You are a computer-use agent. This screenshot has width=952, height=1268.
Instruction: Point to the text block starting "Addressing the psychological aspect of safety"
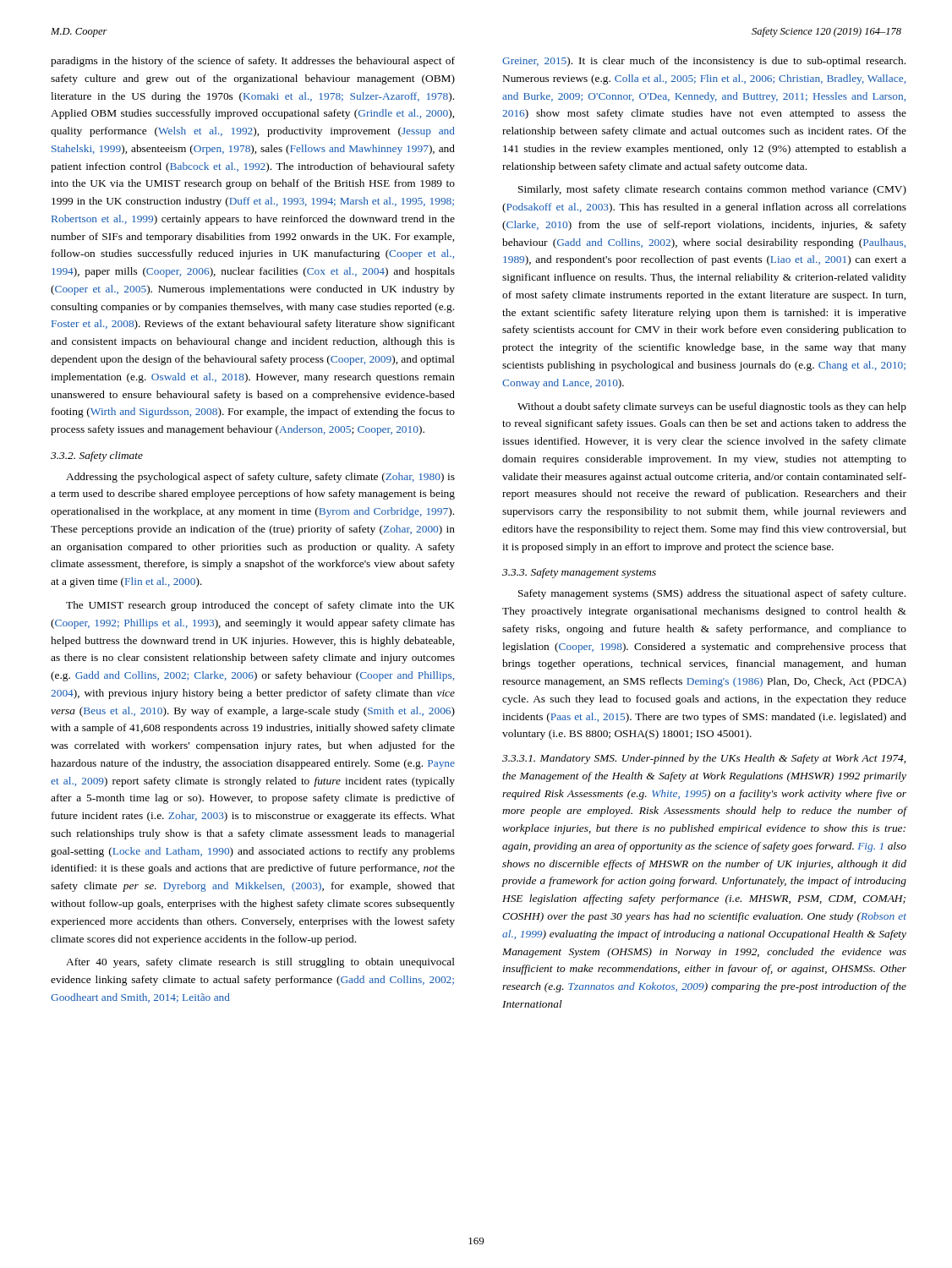click(x=253, y=737)
